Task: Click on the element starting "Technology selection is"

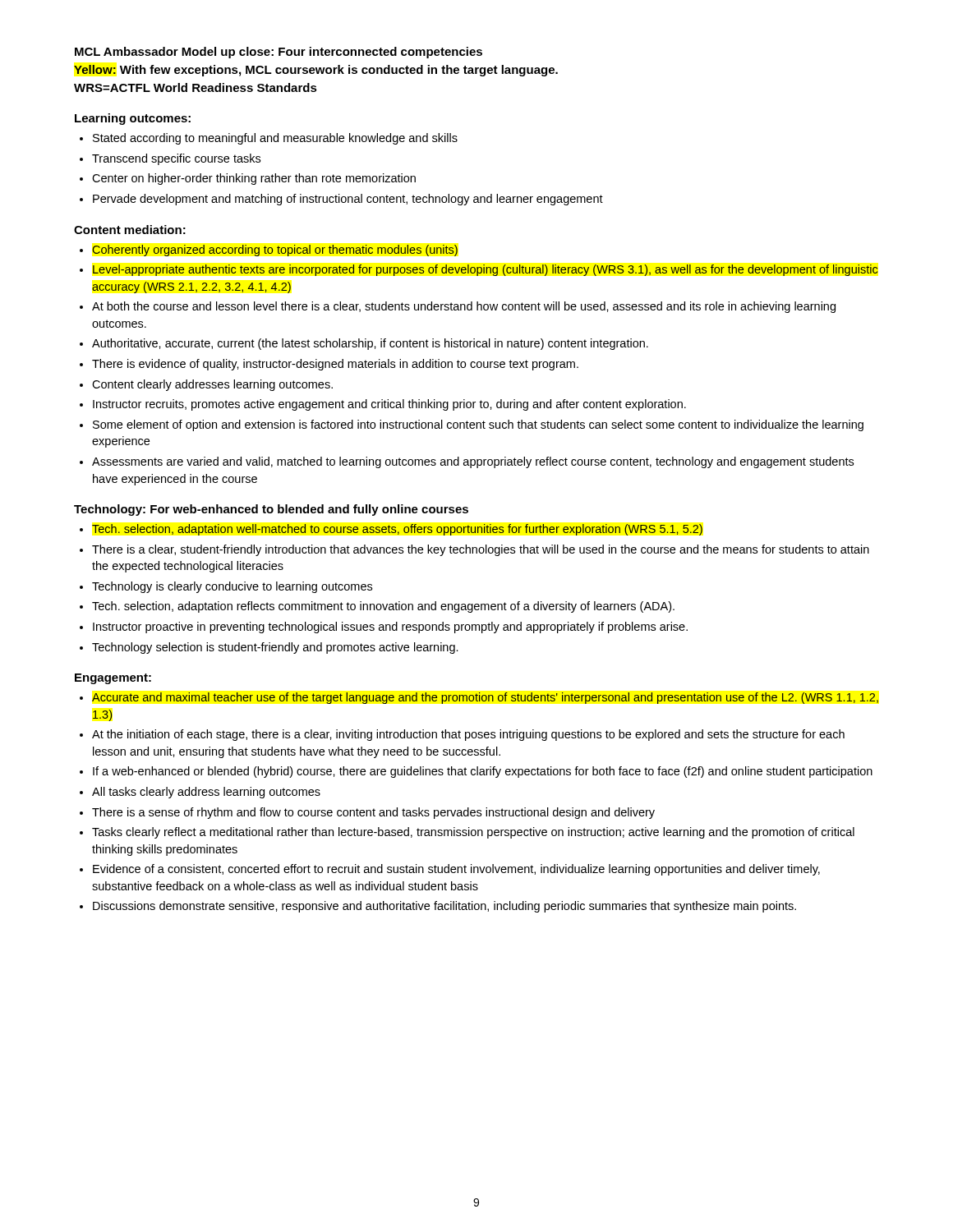Action: pos(269,648)
